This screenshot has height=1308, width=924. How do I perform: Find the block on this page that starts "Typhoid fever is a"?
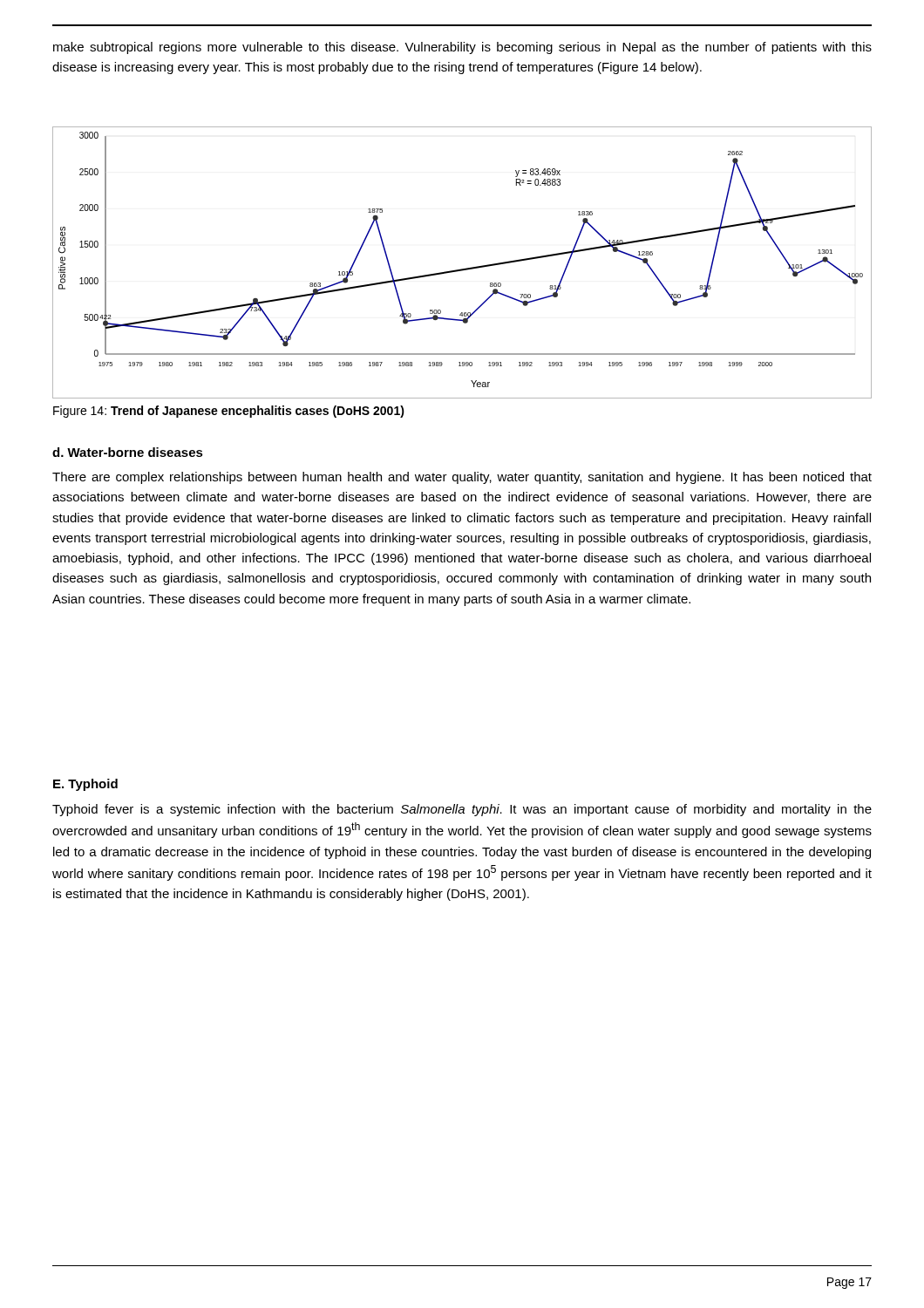coord(462,851)
